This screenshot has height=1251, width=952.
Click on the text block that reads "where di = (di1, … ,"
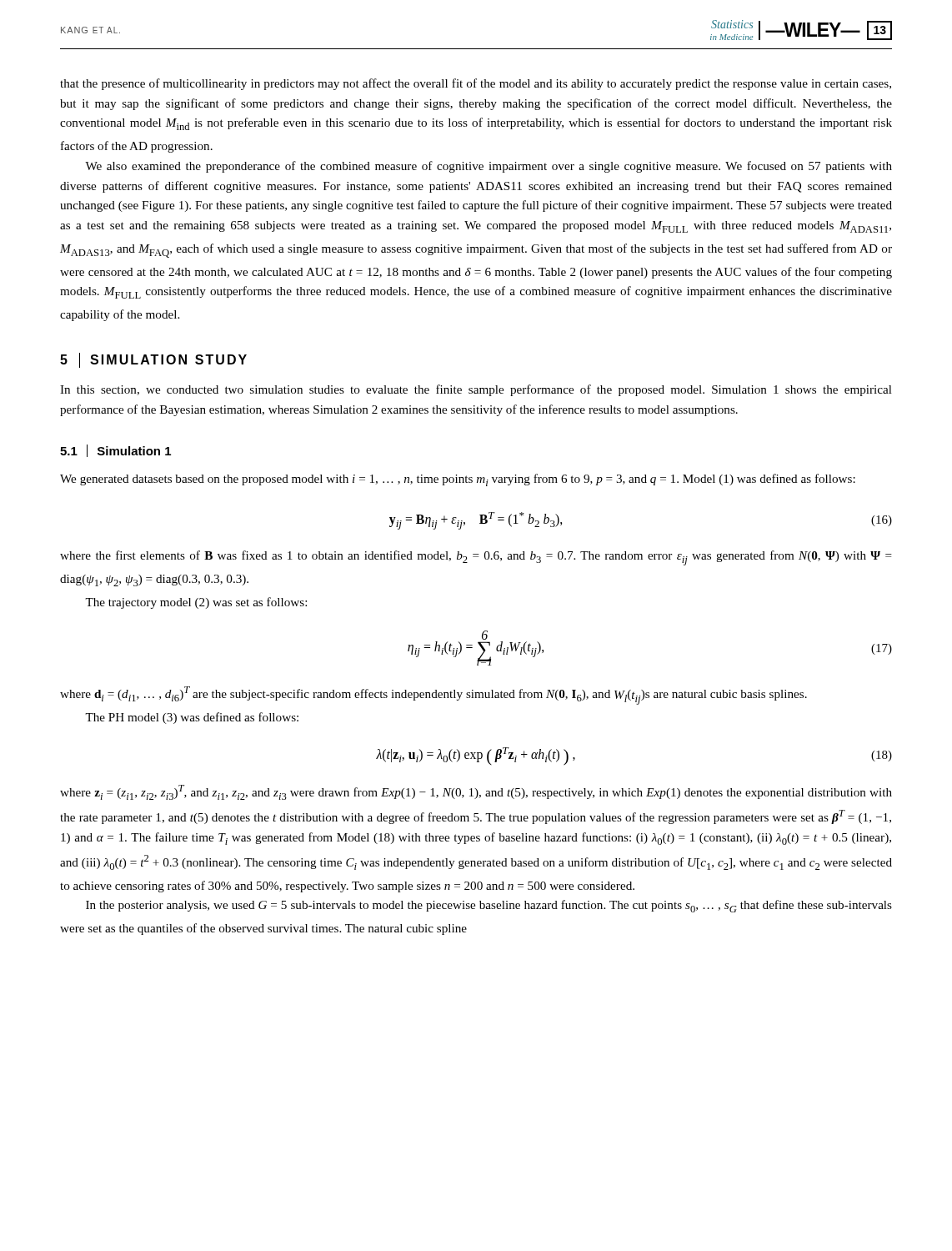click(434, 694)
